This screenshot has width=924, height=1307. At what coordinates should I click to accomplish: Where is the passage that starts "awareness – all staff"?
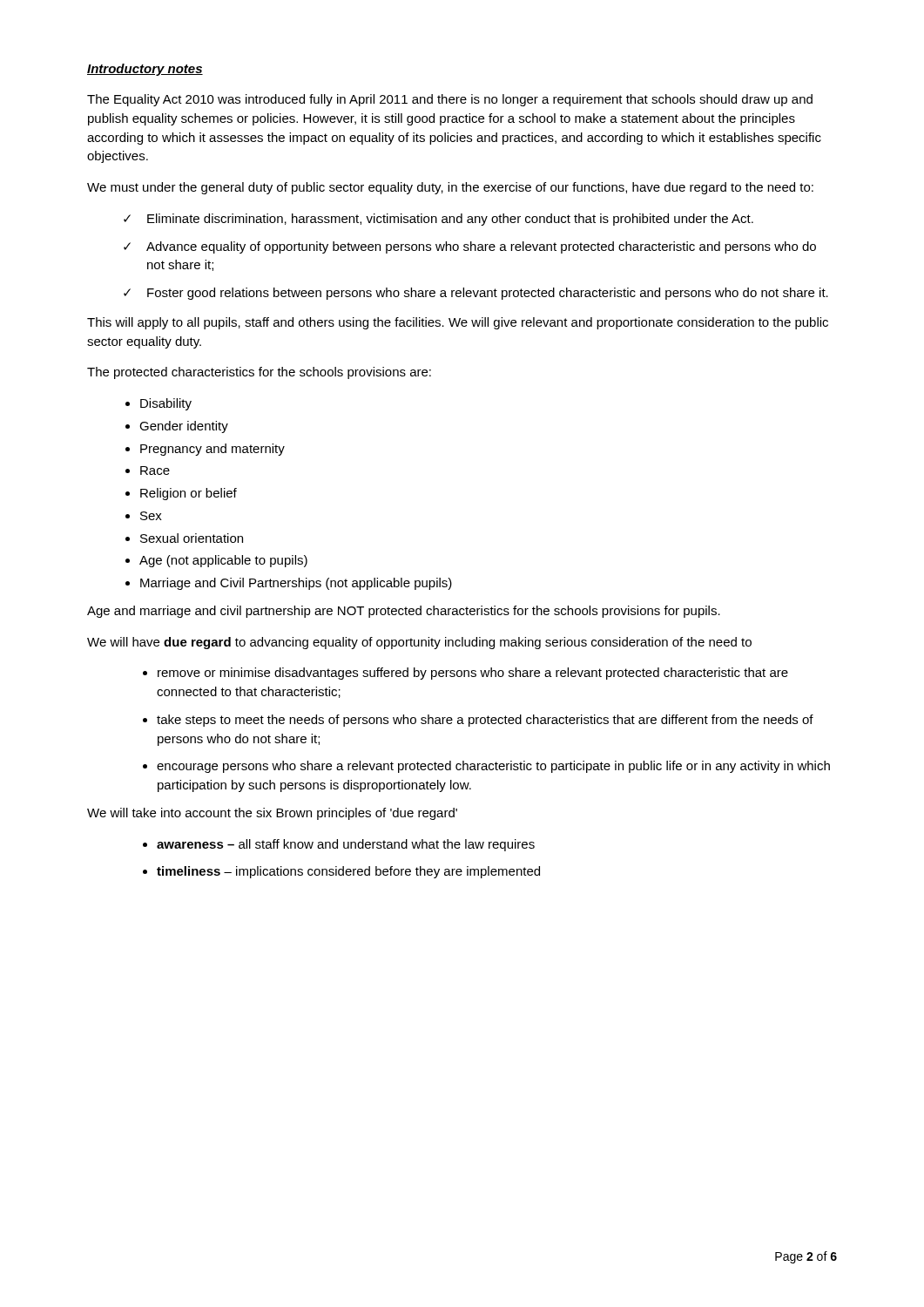coord(346,843)
